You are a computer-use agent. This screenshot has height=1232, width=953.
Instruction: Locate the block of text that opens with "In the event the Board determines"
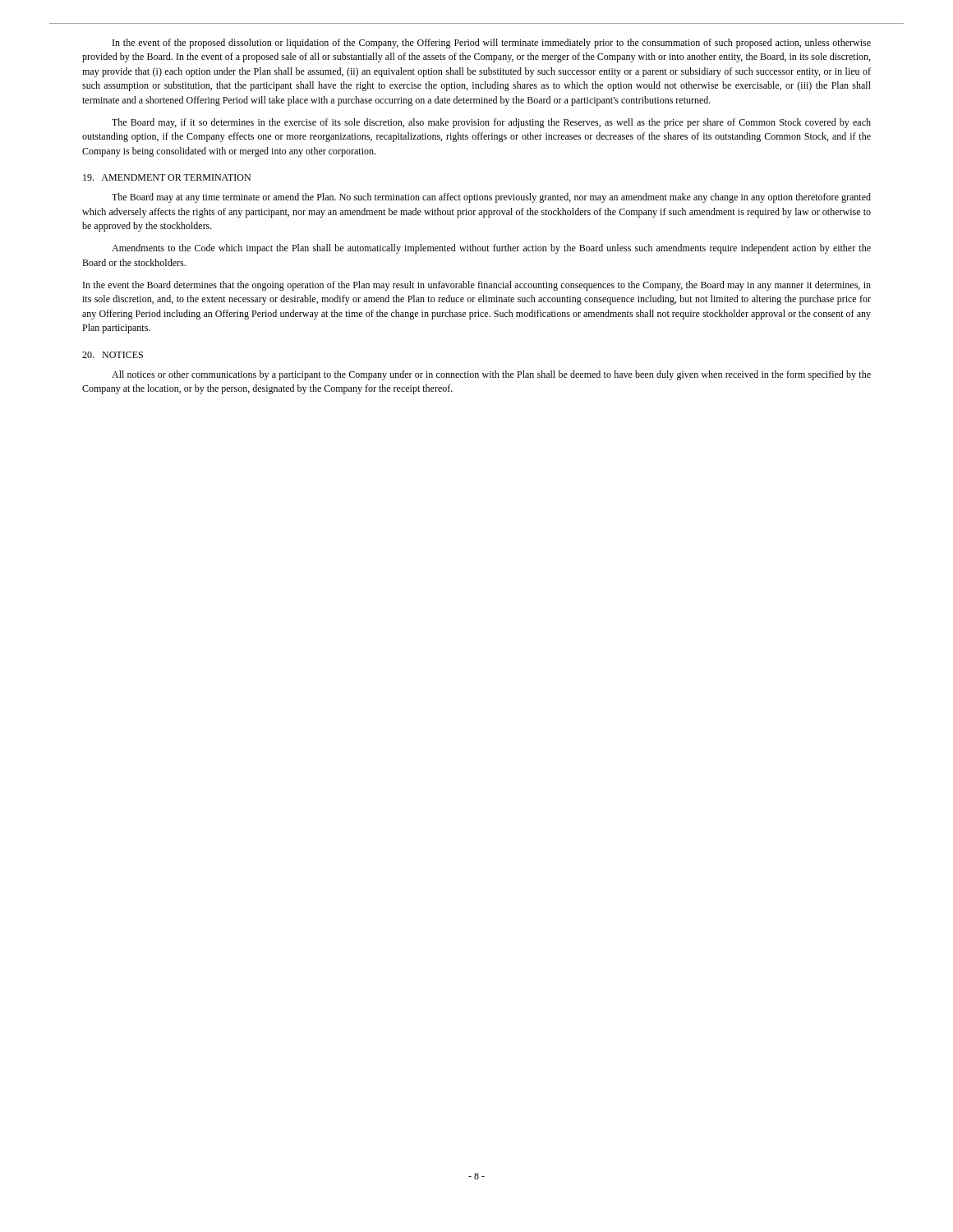(476, 307)
